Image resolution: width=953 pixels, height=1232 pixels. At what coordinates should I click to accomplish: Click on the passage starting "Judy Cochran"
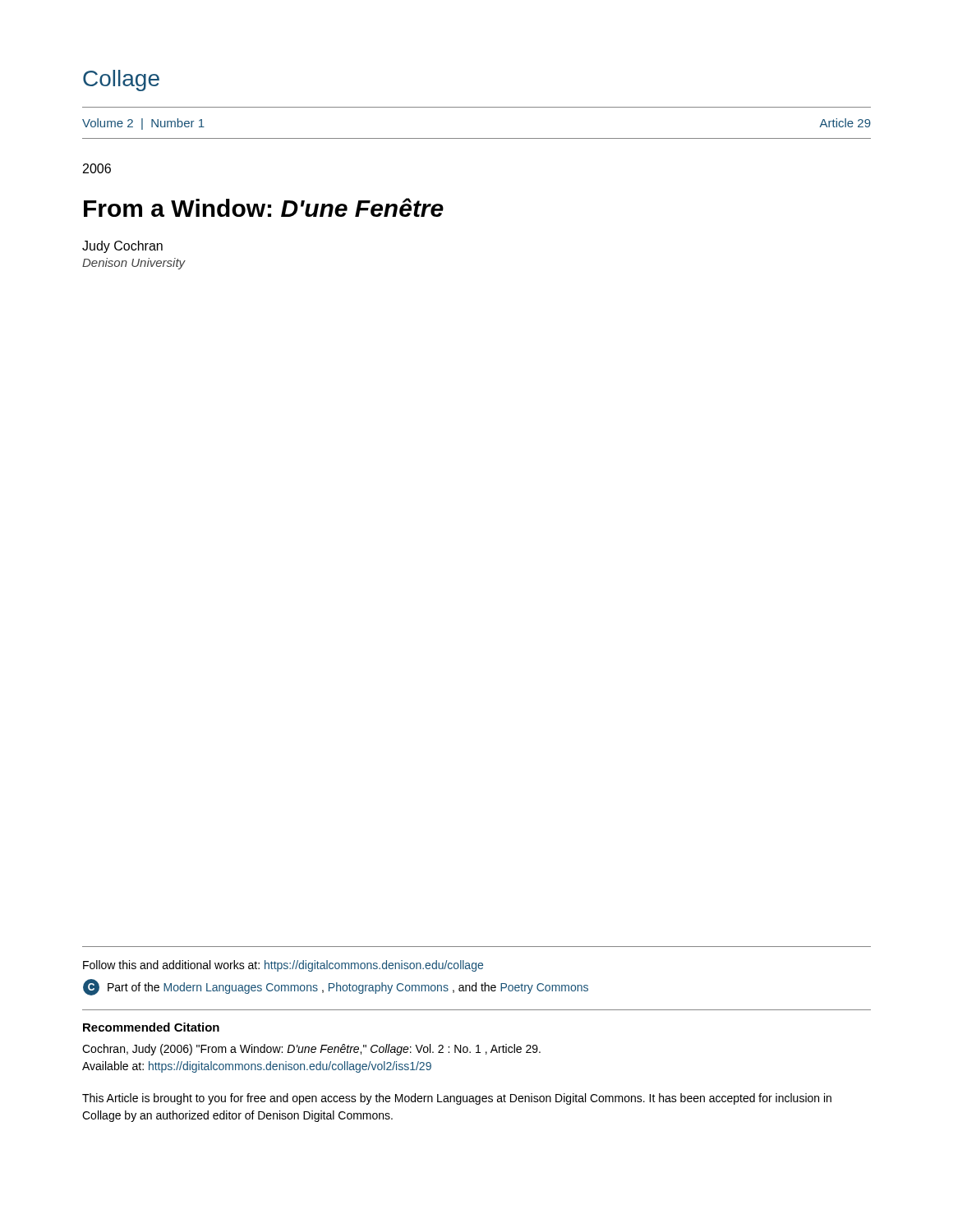pyautogui.click(x=123, y=246)
